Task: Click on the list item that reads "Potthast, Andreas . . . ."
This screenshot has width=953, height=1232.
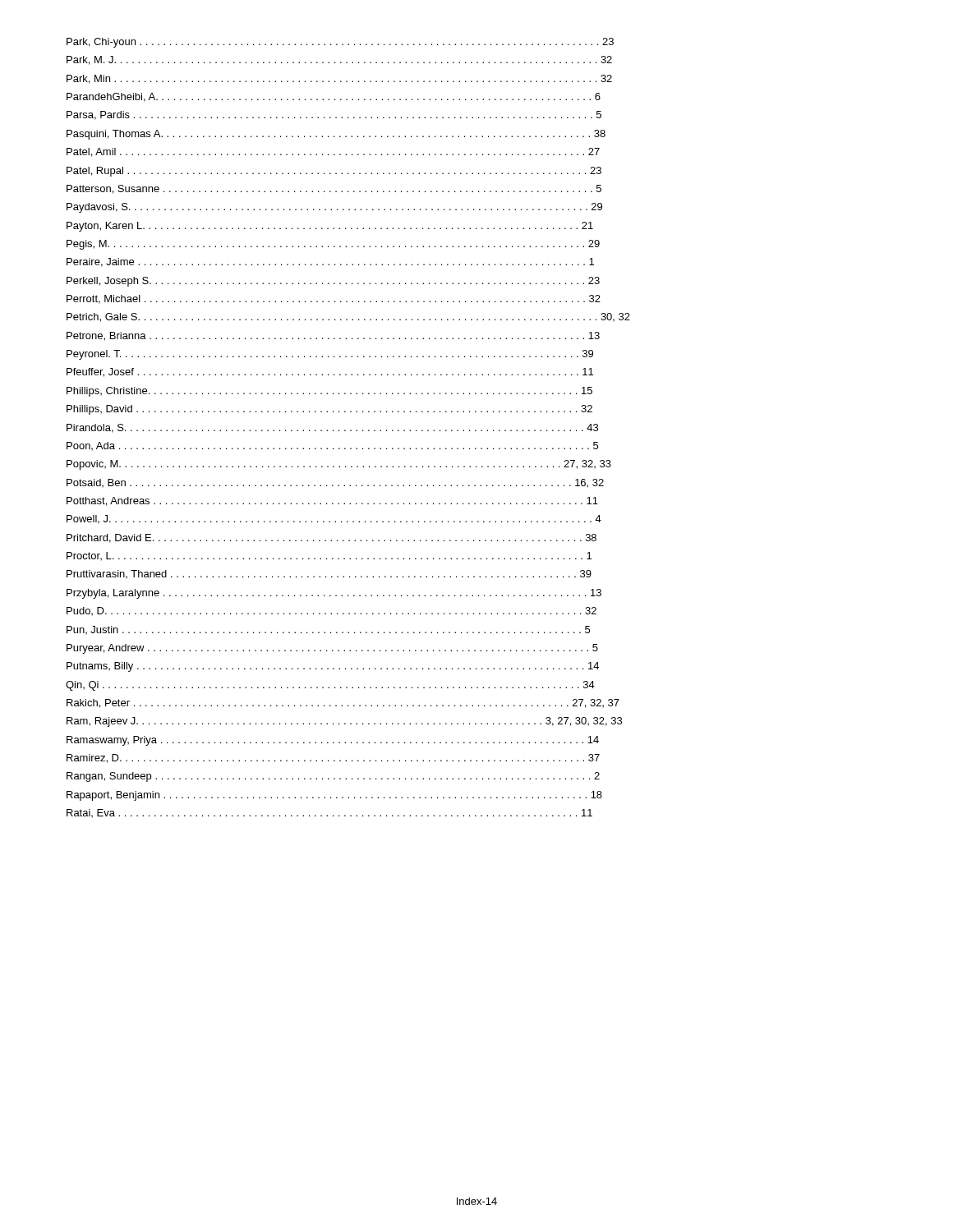Action: pyautogui.click(x=332, y=501)
